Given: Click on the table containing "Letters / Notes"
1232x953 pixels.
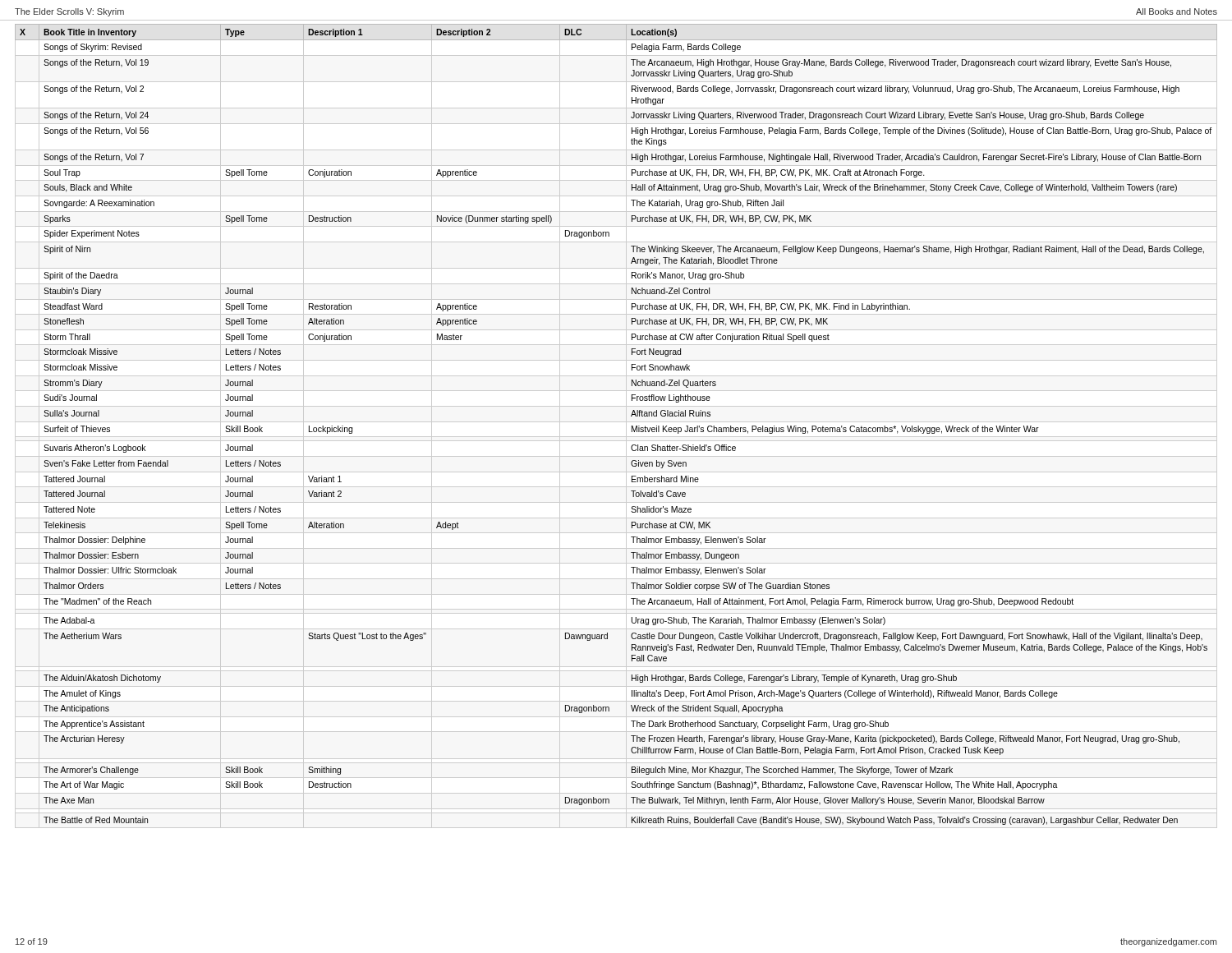Looking at the screenshot, I should tap(616, 428).
